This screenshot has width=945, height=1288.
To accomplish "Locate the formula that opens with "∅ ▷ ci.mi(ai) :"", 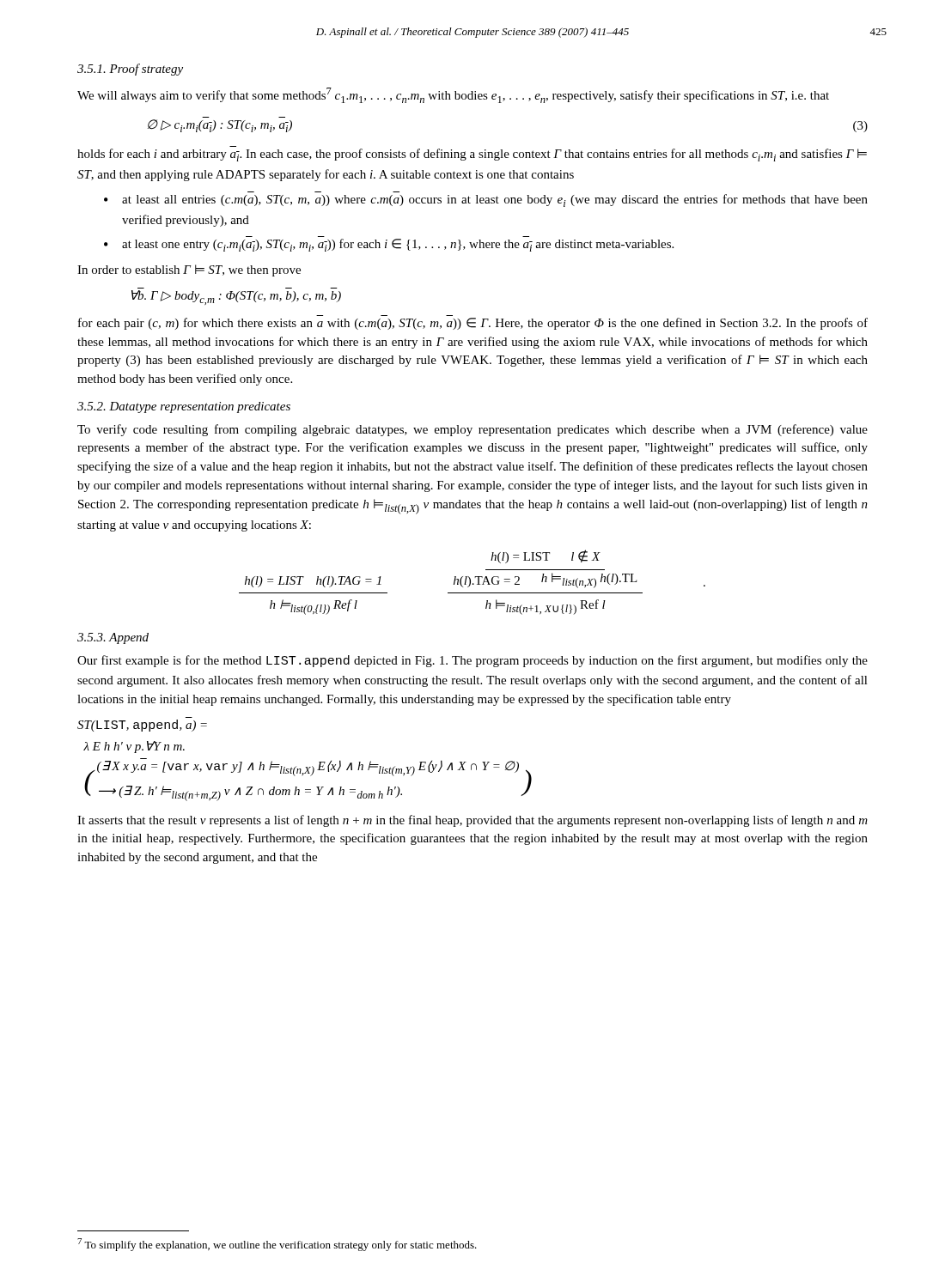I will pos(221,124).
